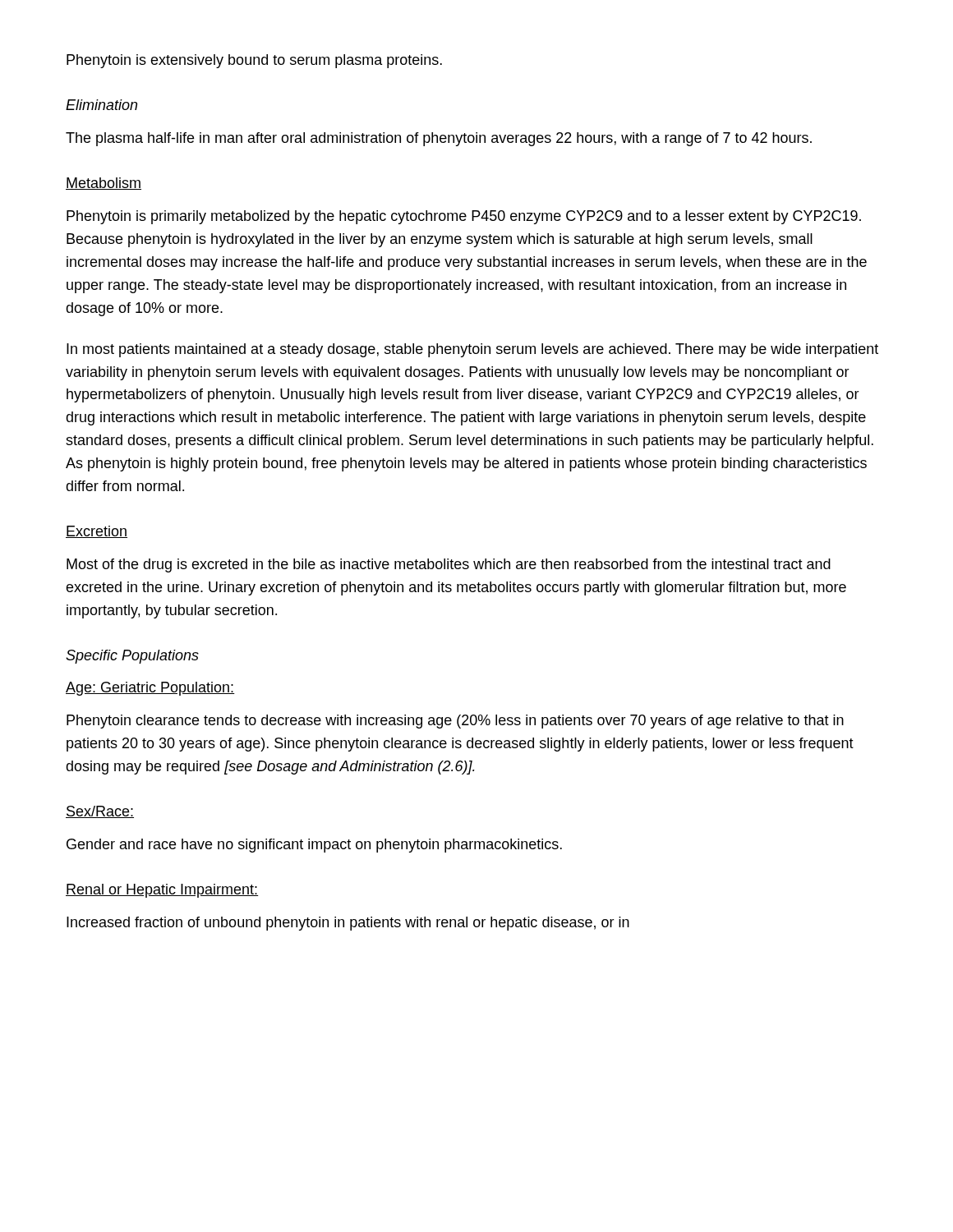The width and height of the screenshot is (953, 1232).
Task: Select the text starting "In most patients maintained at a"
Action: tap(472, 417)
